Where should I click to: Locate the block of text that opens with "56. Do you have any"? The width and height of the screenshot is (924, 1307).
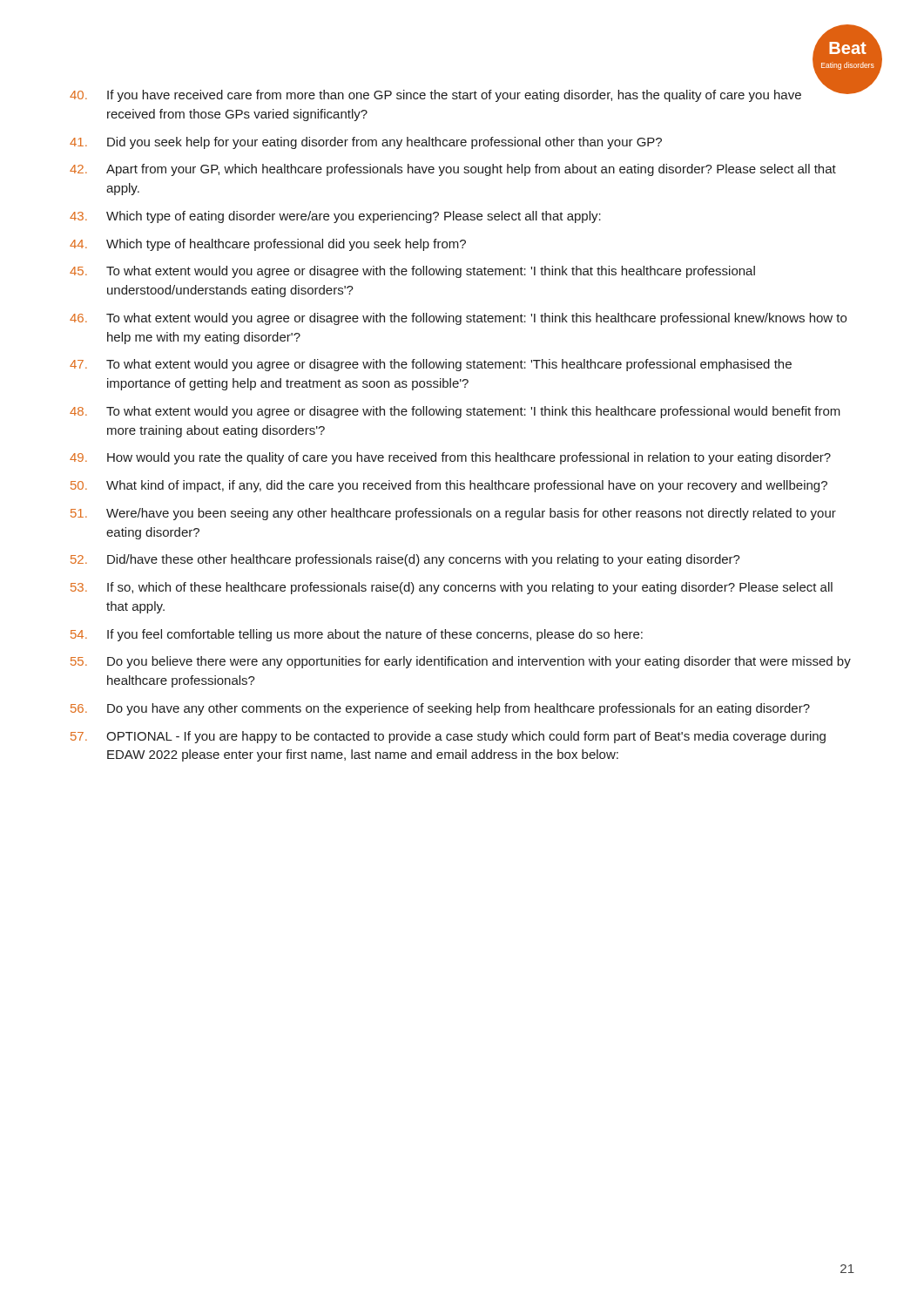pyautogui.click(x=440, y=708)
